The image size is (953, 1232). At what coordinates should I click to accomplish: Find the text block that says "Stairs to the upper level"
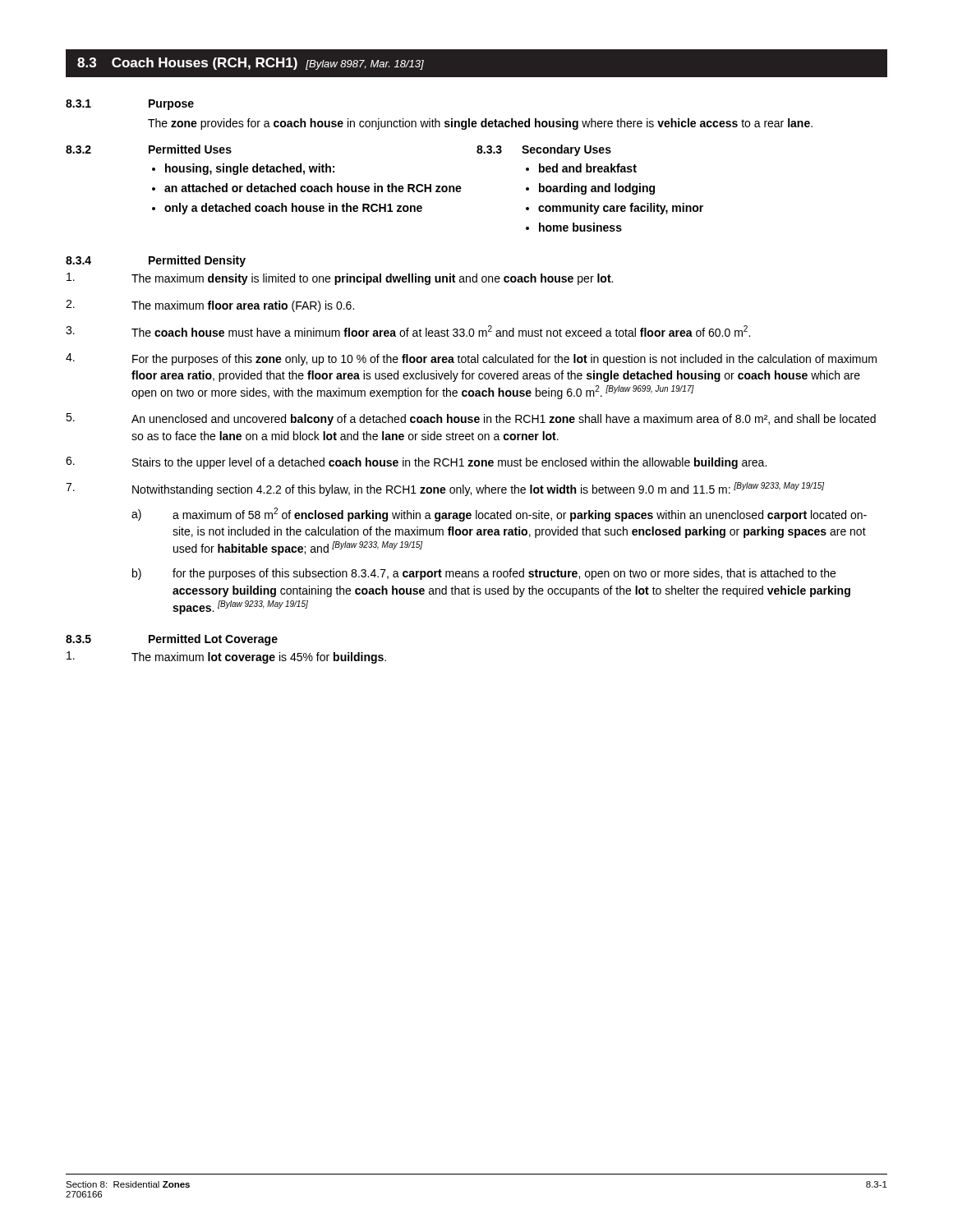[449, 462]
